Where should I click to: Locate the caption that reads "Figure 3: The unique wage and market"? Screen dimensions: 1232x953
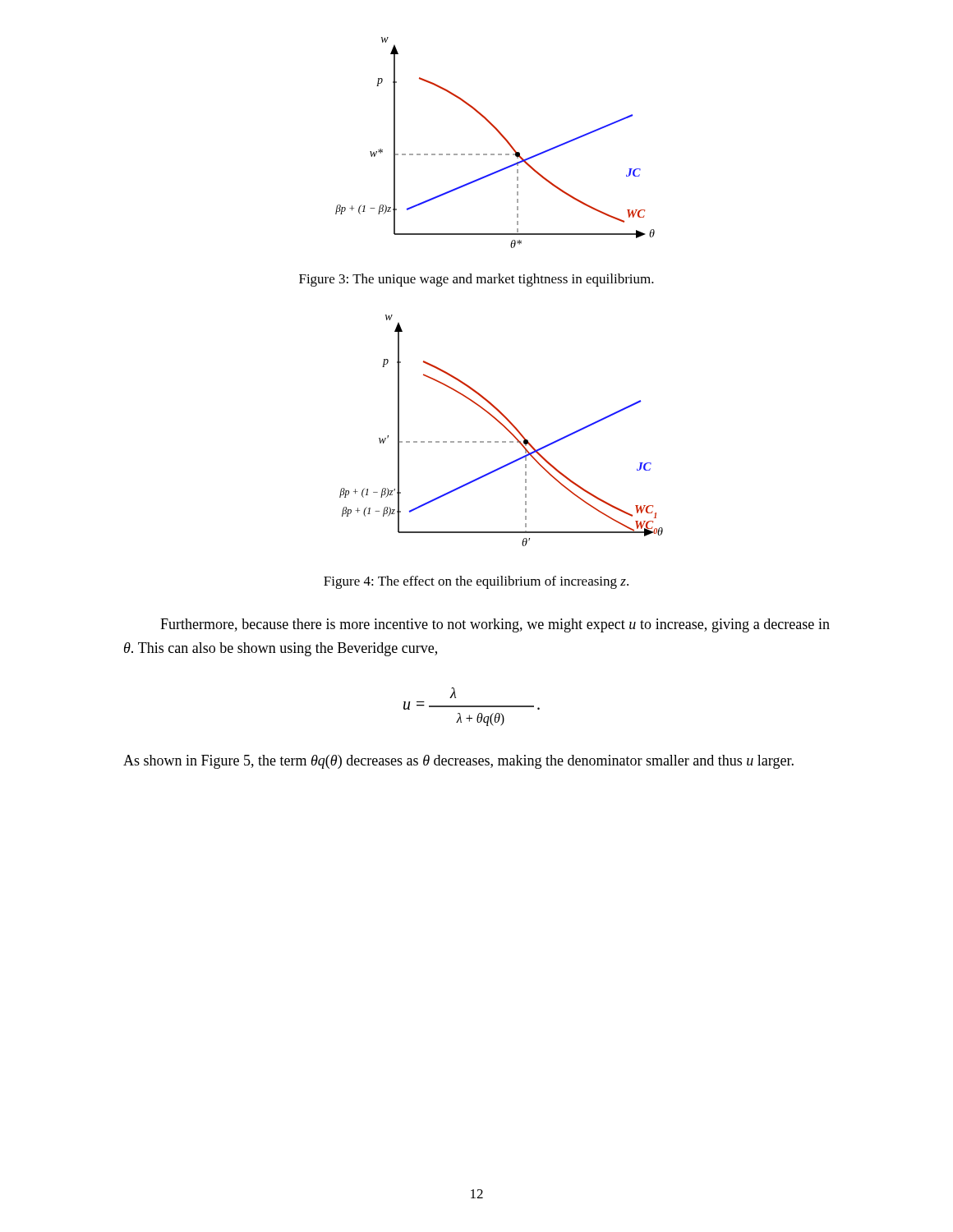point(476,279)
